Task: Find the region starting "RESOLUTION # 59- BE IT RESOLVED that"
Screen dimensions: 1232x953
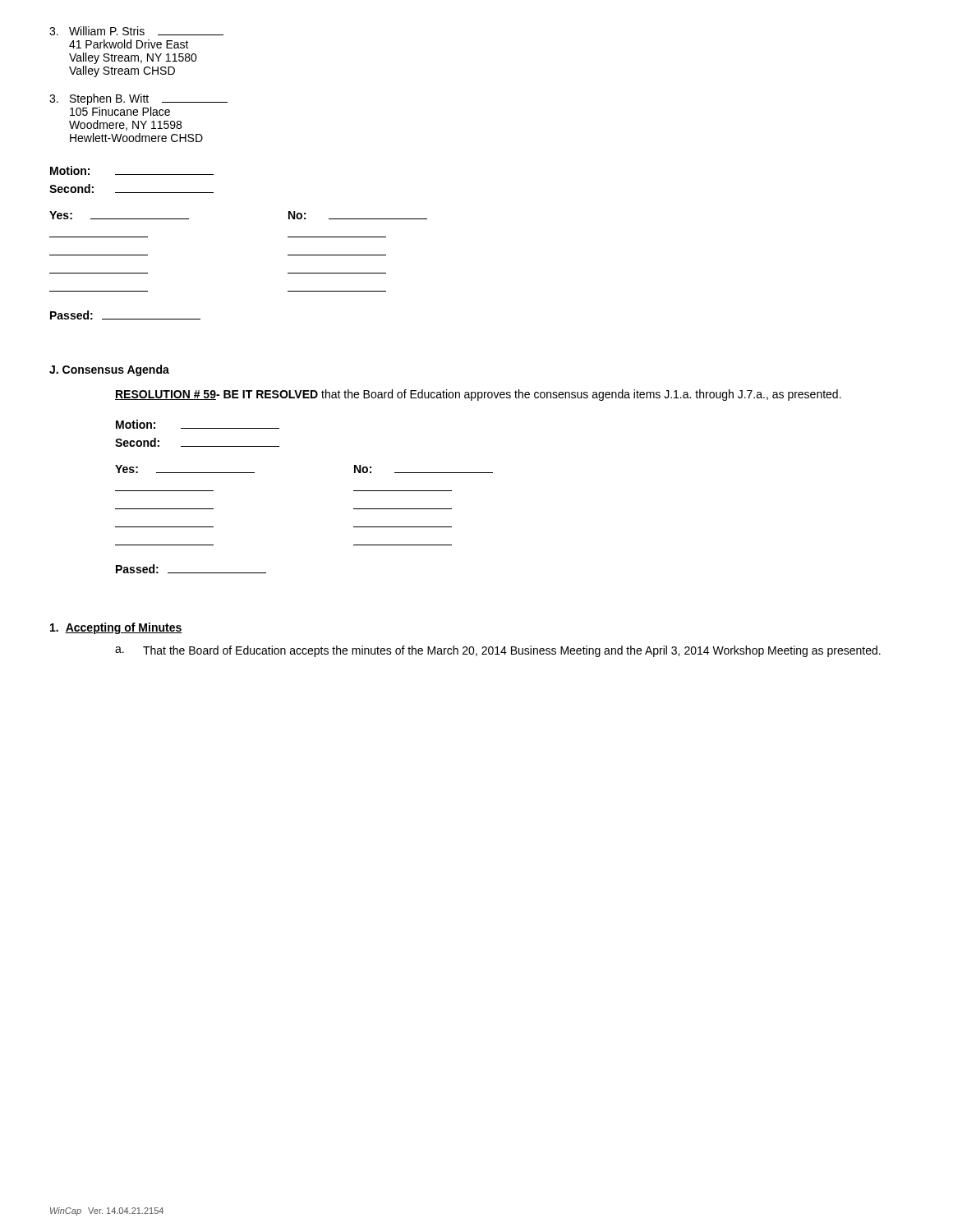Action: tap(478, 394)
